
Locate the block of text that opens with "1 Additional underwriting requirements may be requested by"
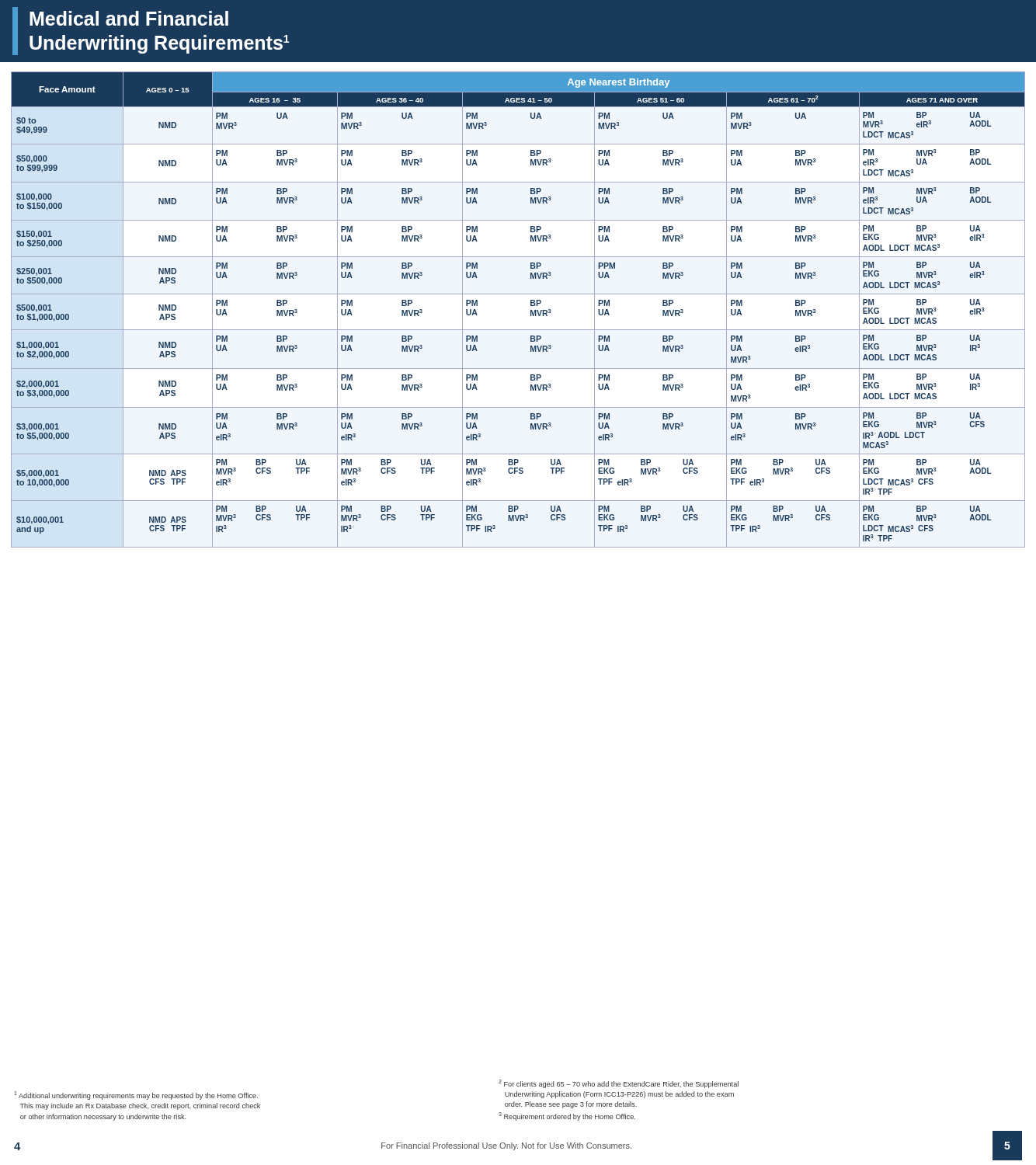(x=137, y=1105)
